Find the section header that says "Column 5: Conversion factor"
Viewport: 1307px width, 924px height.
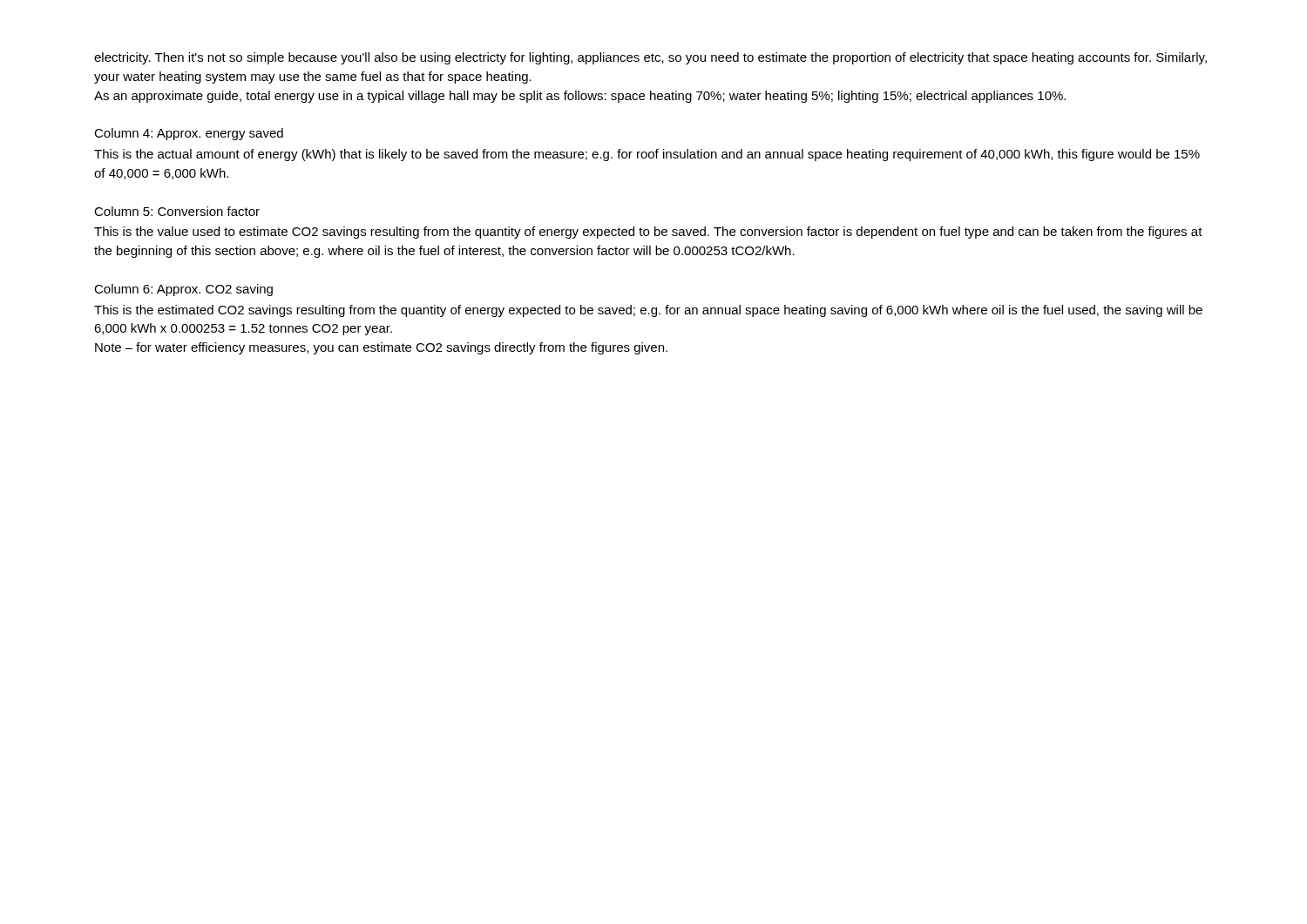[177, 211]
